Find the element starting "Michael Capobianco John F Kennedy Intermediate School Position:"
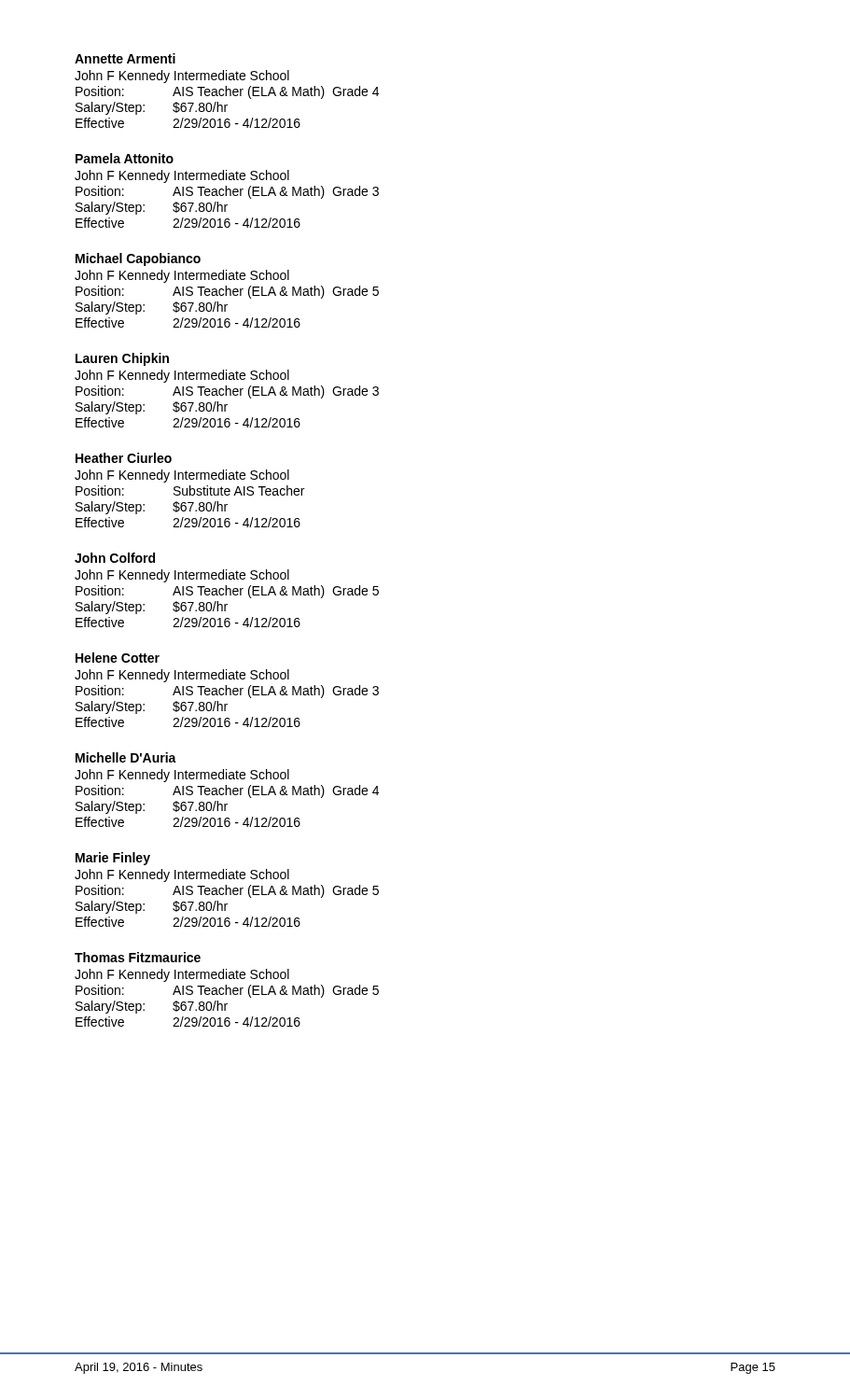The image size is (850, 1400). coord(138,259)
